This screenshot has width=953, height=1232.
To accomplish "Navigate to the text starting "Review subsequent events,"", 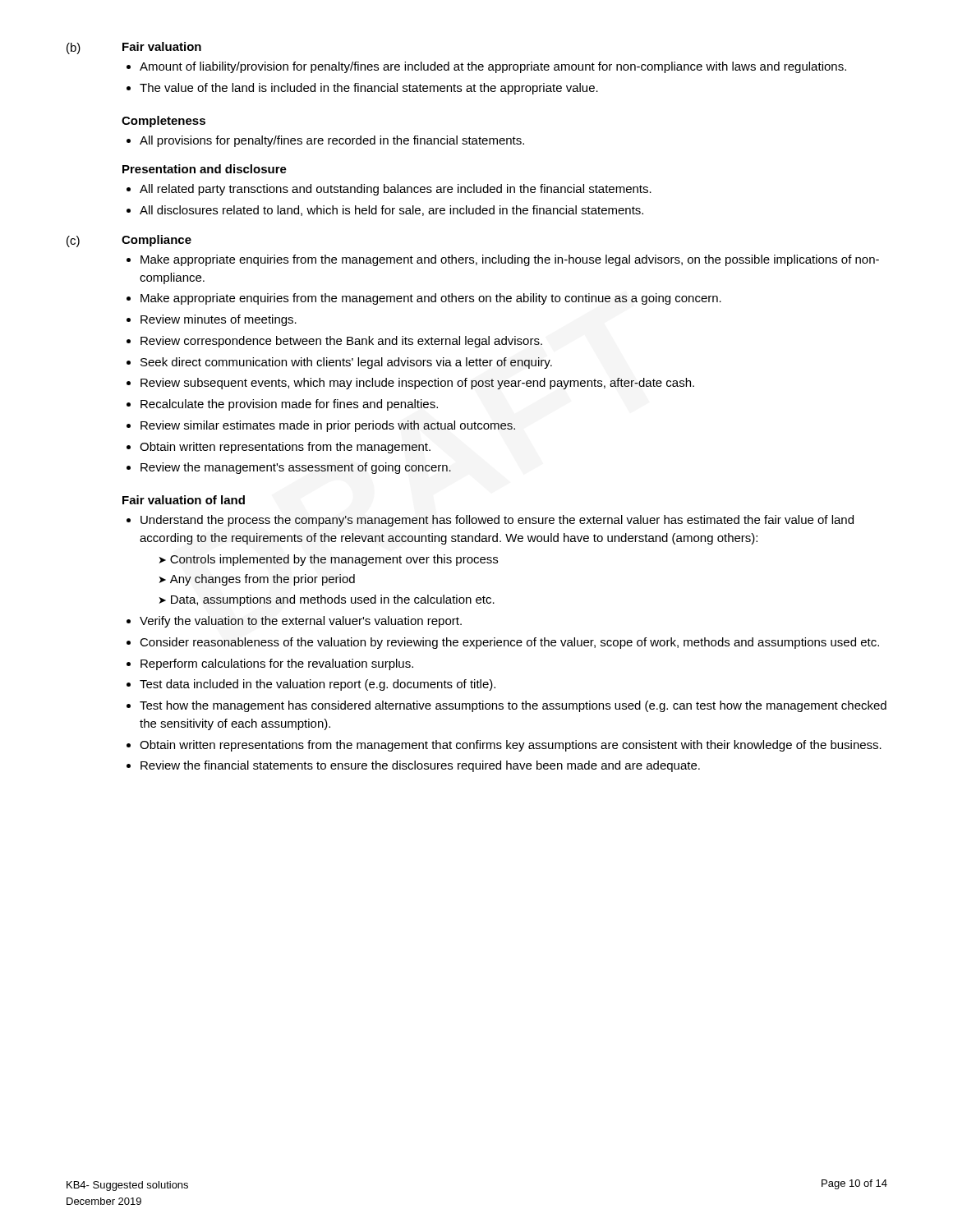I will [x=417, y=383].
